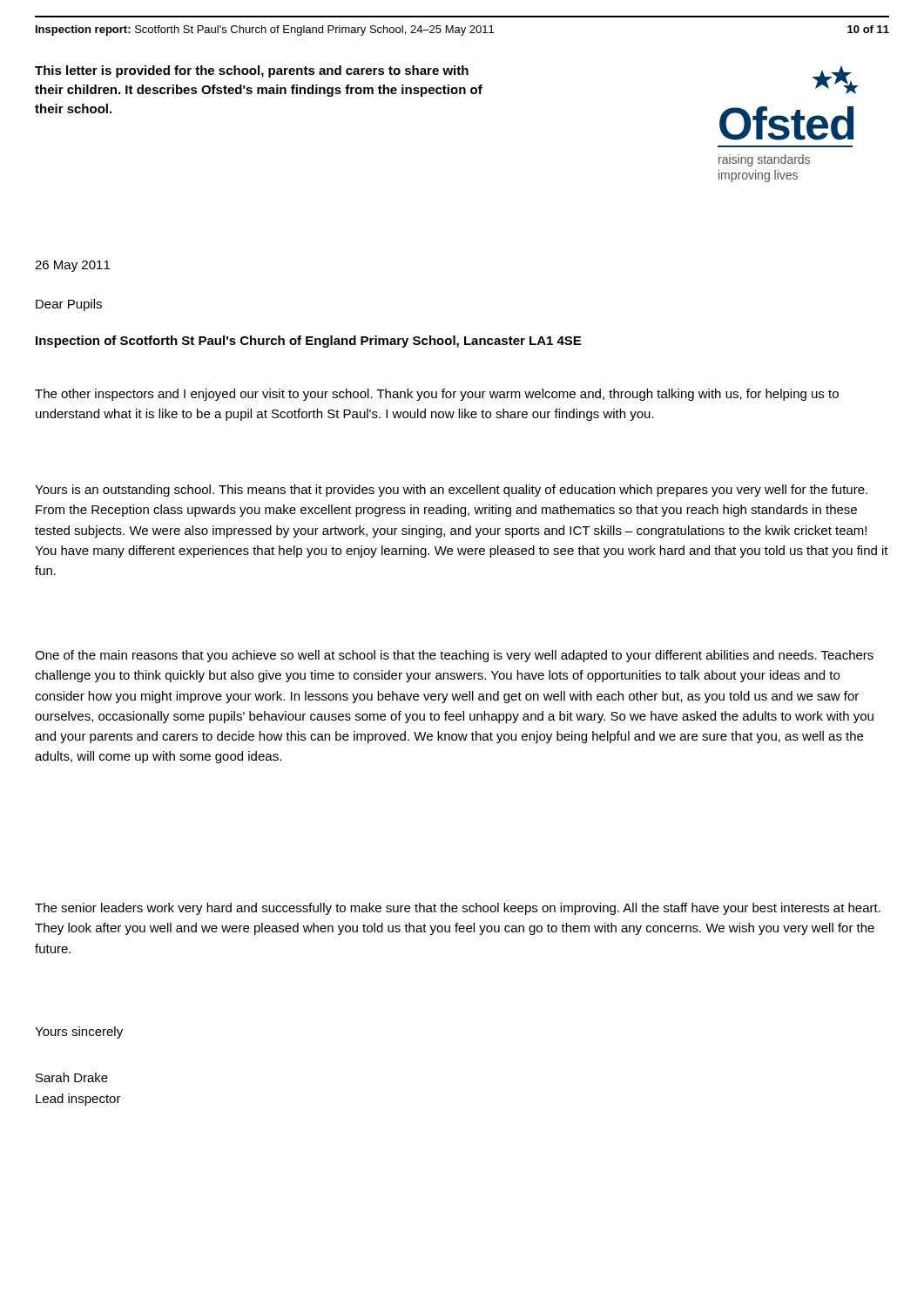Navigate to the block starting "The senior leaders work very hard and"

click(x=458, y=928)
